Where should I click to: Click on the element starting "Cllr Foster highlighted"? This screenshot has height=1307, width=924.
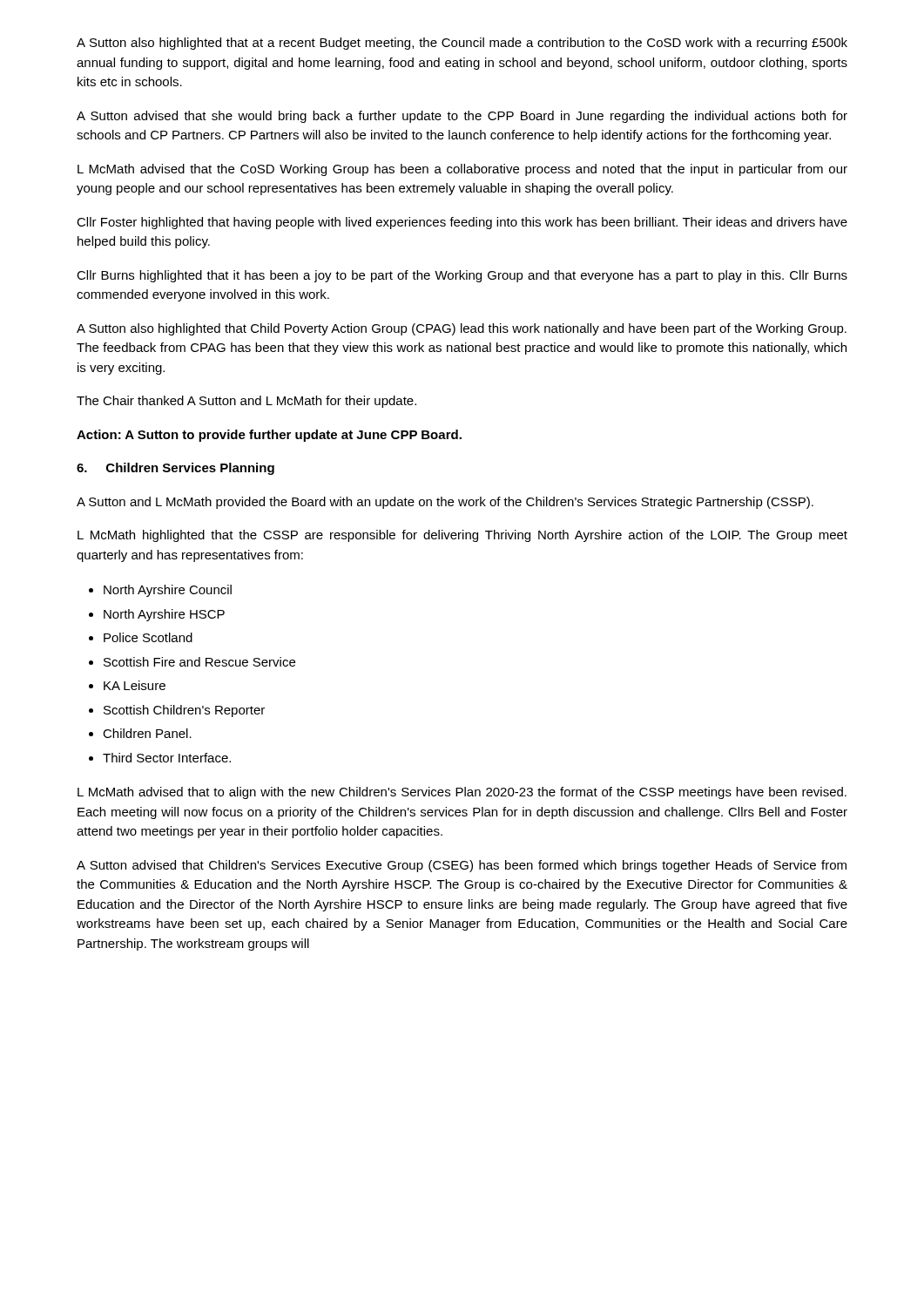(462, 231)
